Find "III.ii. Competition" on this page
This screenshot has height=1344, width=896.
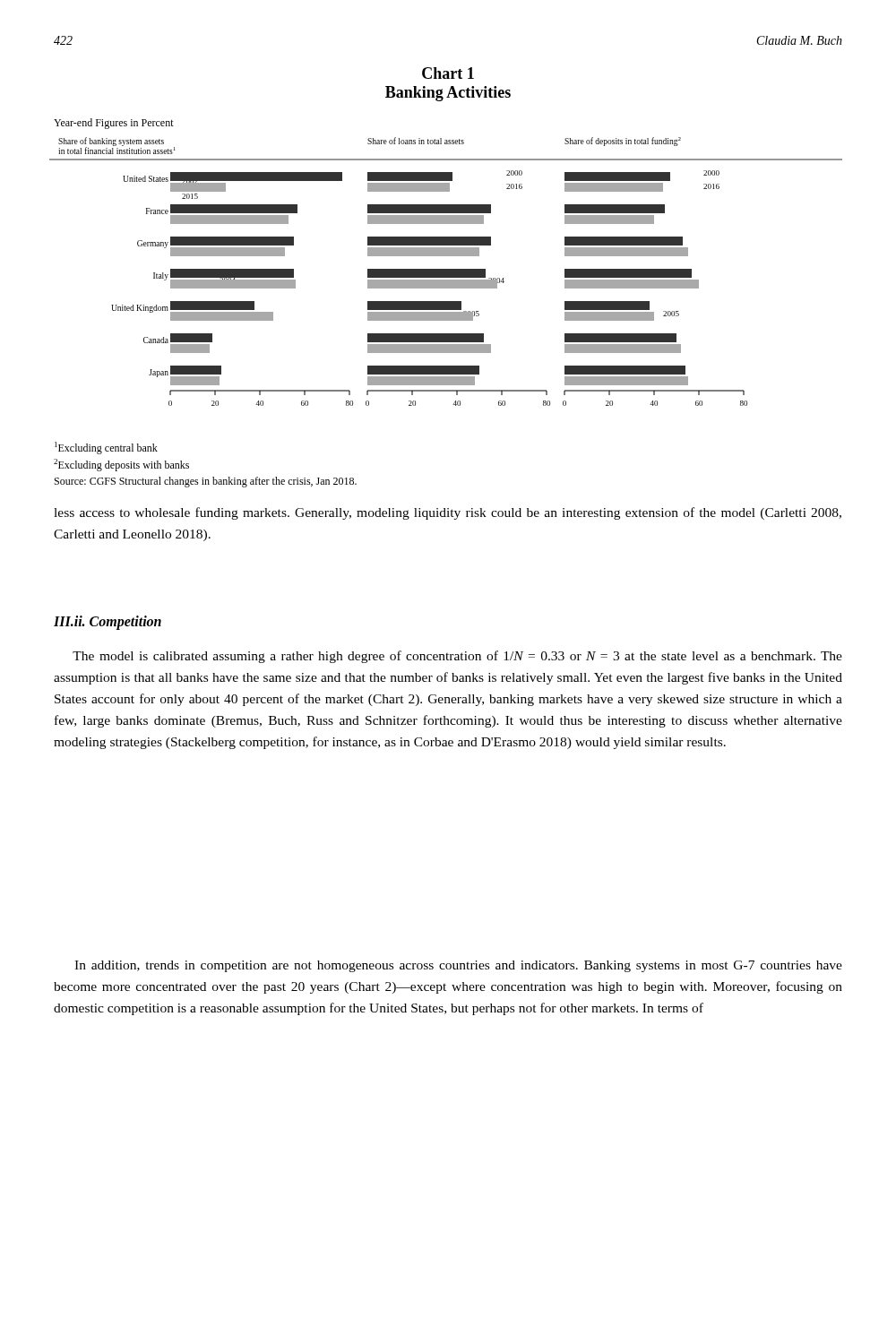(108, 621)
